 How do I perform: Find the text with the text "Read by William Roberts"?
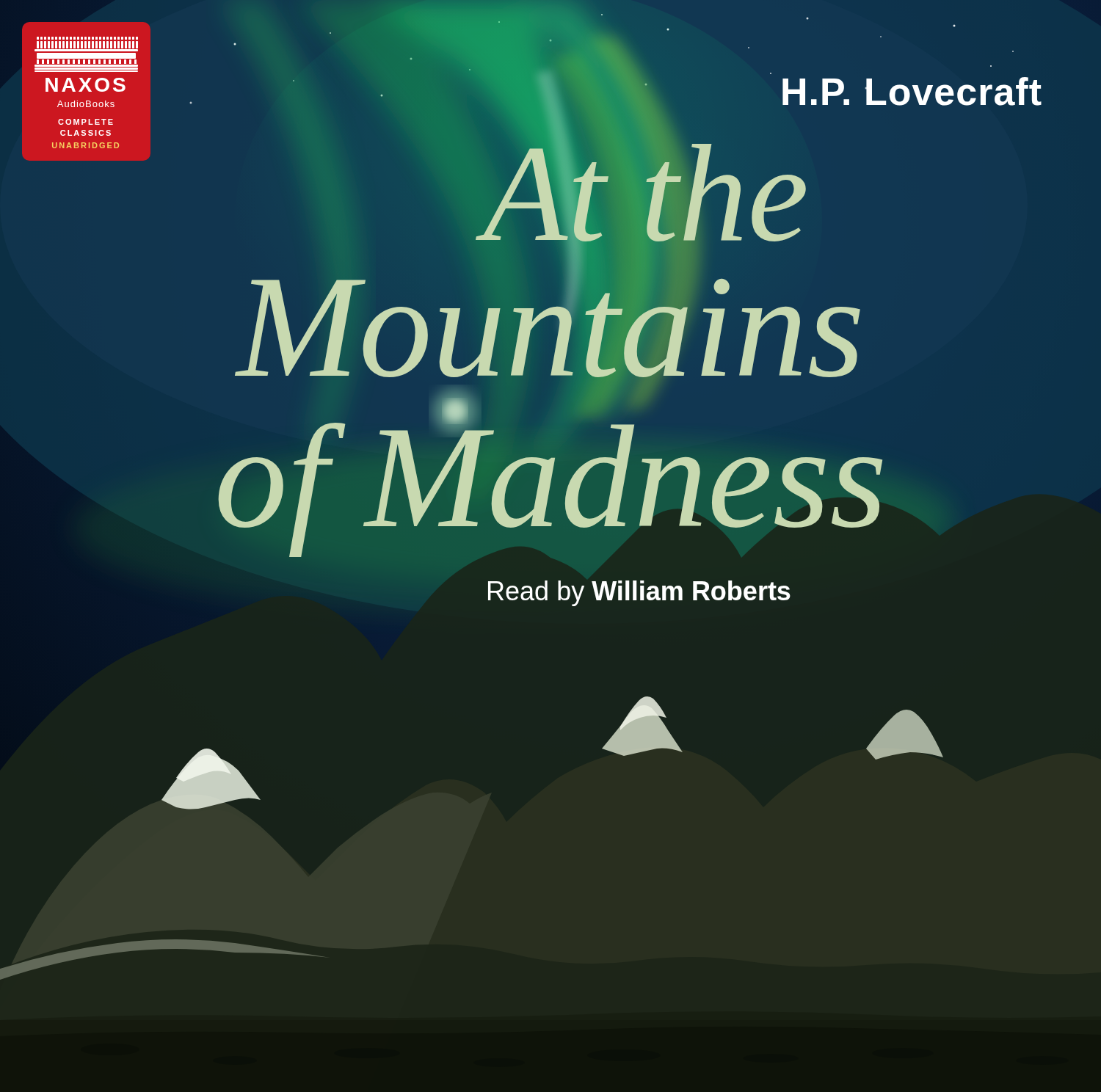(639, 591)
